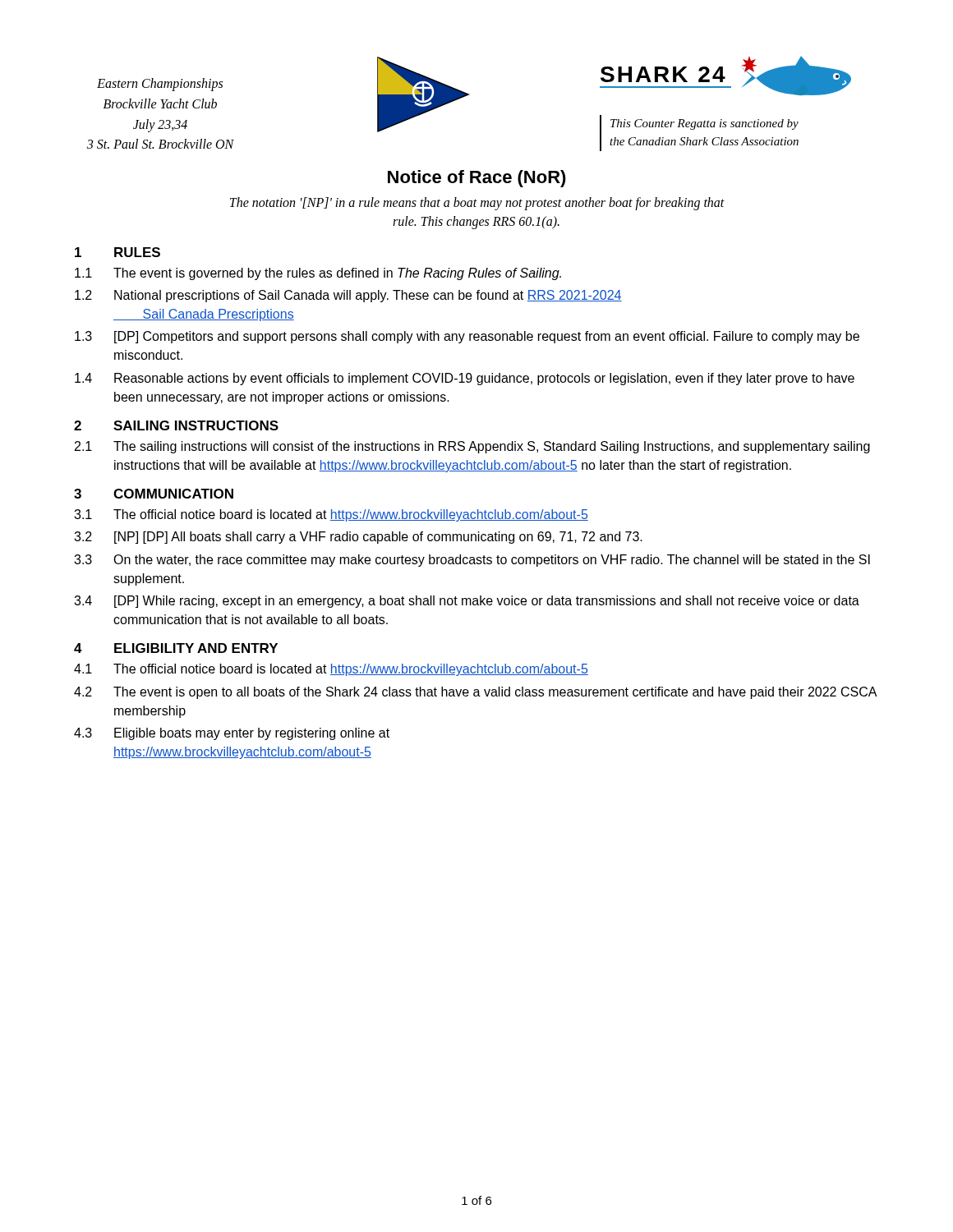Locate the block of text that opens with "3.4 [DP] While racing, except in an emergency,"
Image resolution: width=953 pixels, height=1232 pixels.
click(x=476, y=610)
